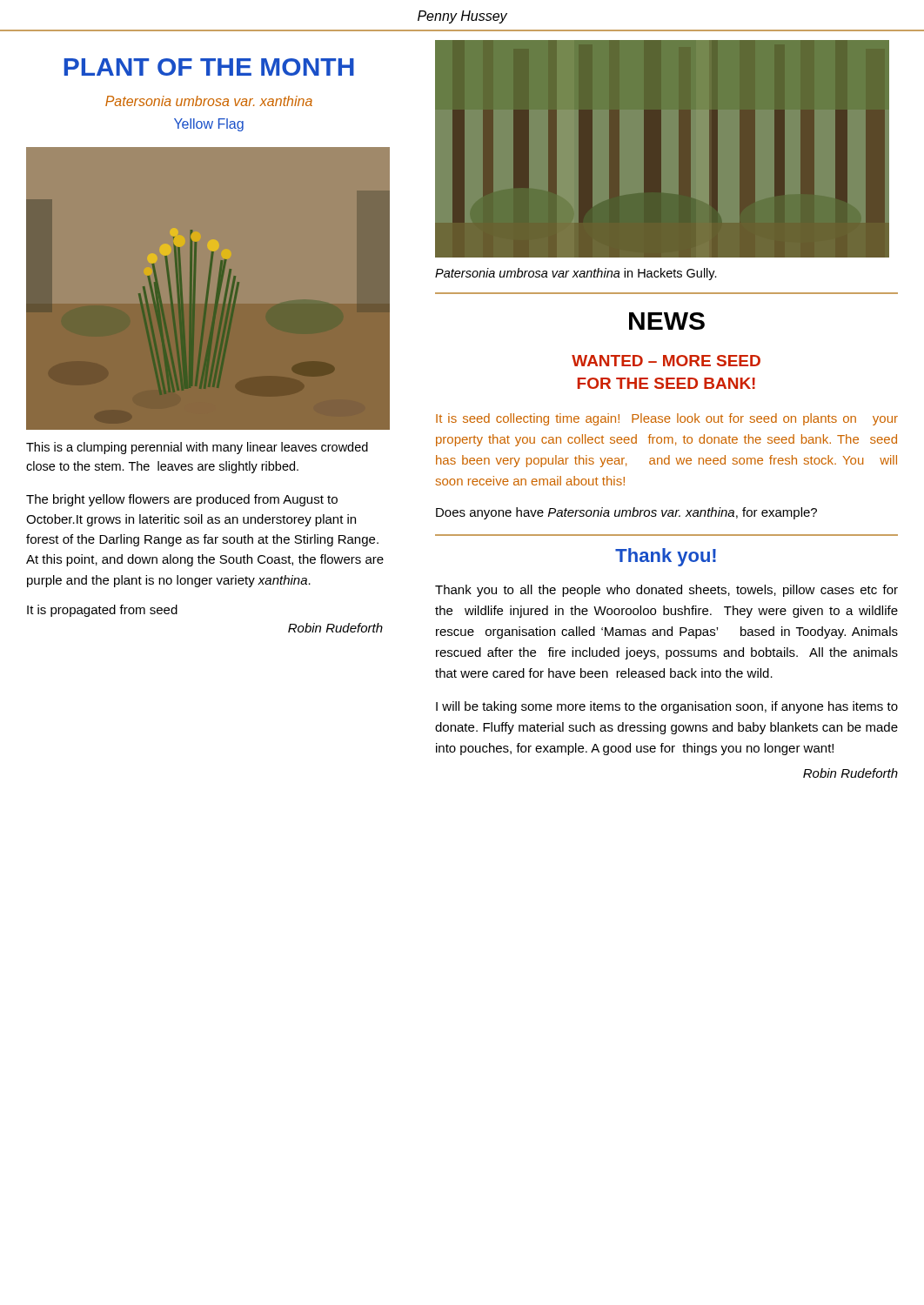Find the text block that reads "The bright yellow flowers are produced from"

click(205, 539)
